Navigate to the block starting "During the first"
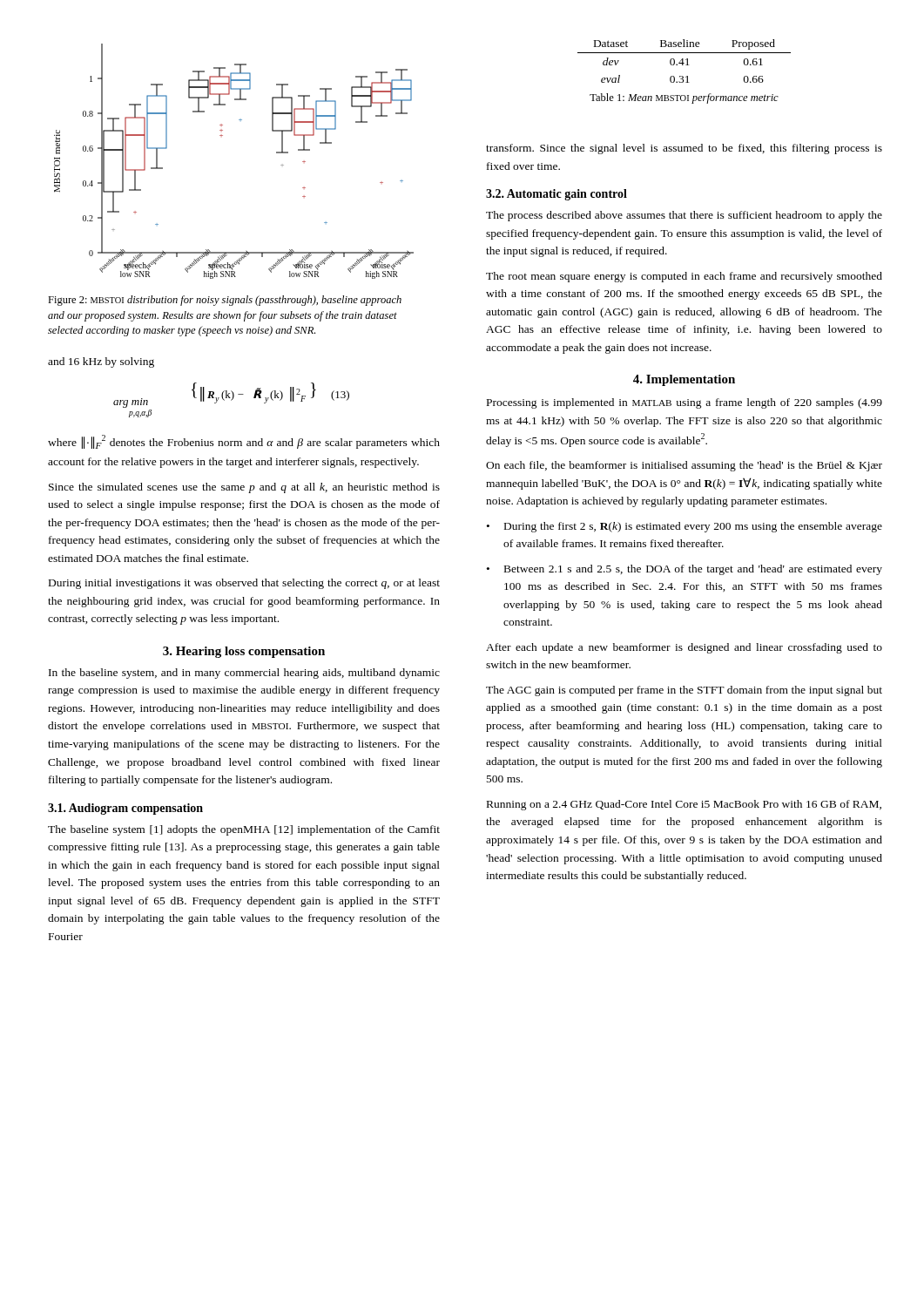 tap(693, 535)
